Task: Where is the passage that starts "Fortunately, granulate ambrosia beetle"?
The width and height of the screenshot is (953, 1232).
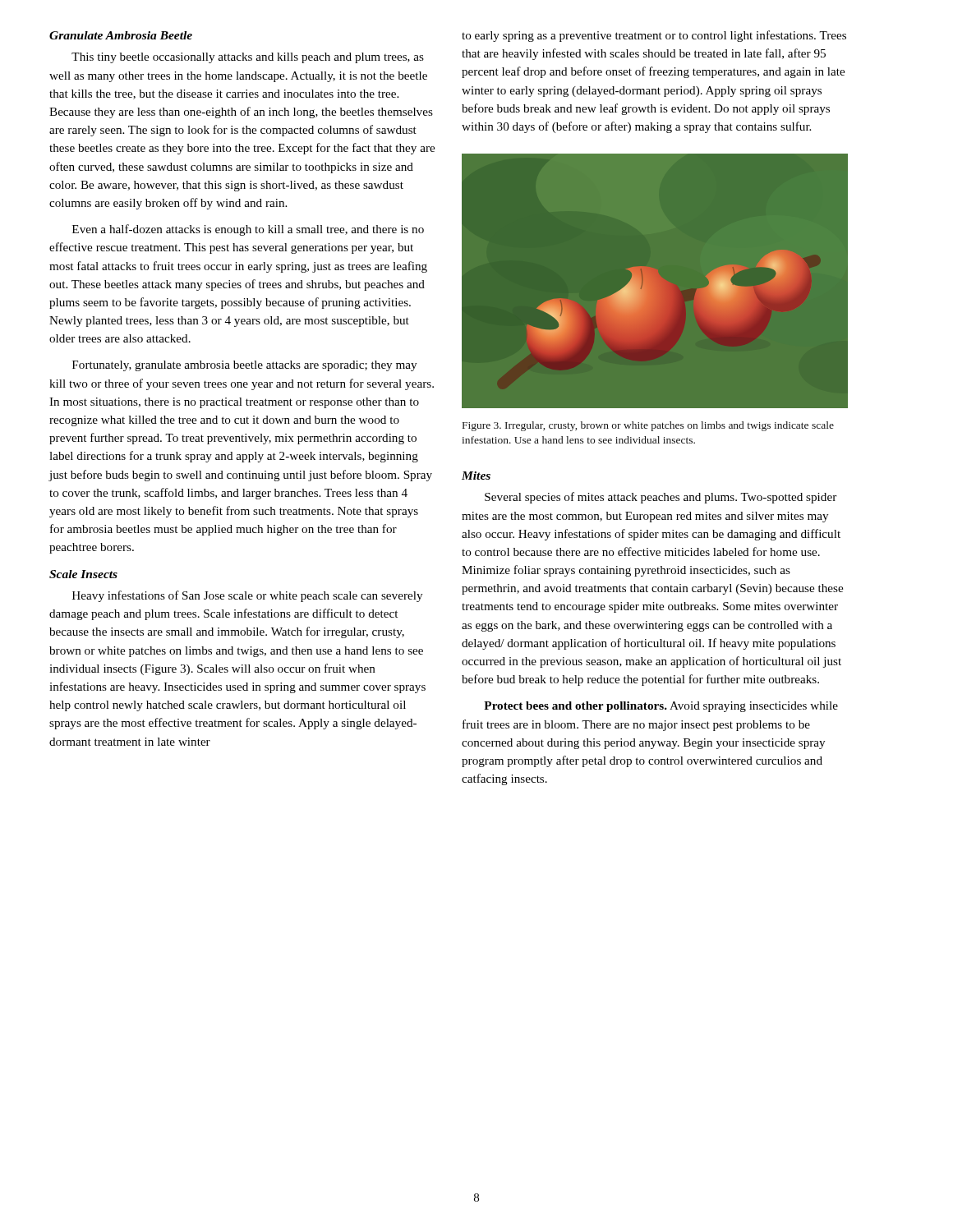Action: [242, 456]
